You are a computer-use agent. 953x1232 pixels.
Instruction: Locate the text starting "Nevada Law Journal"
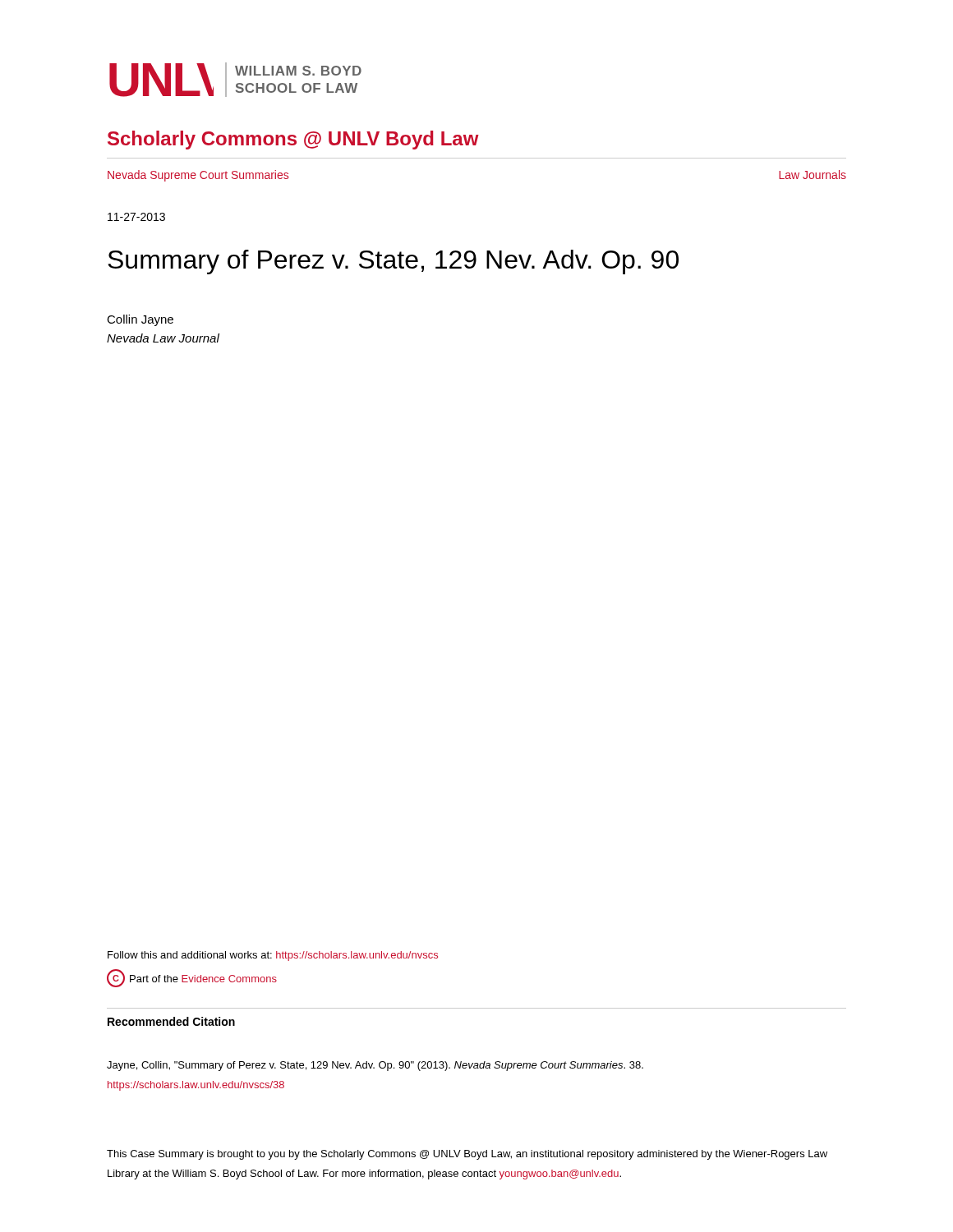[163, 338]
